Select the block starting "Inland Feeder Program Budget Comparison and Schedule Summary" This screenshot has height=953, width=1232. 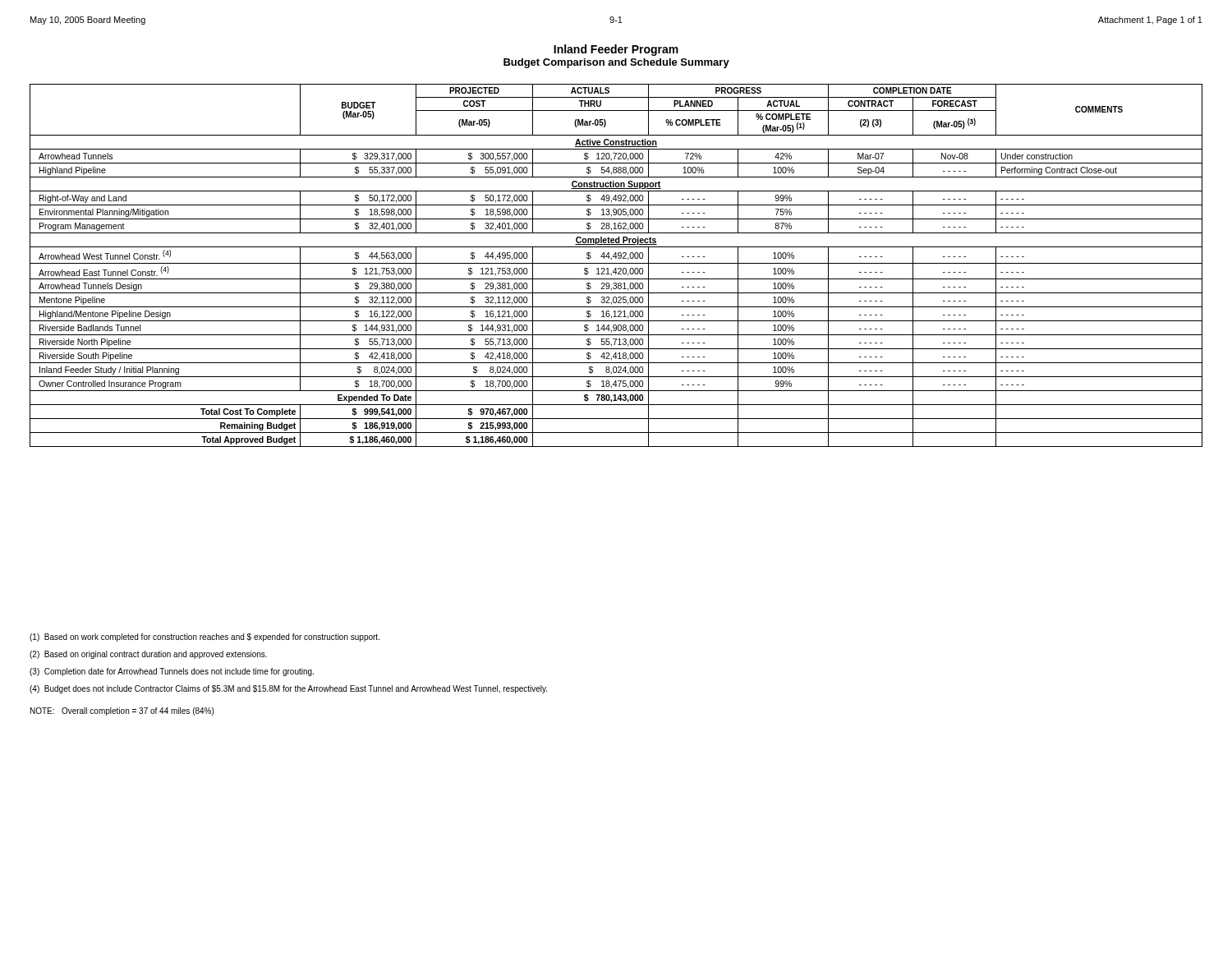[616, 55]
